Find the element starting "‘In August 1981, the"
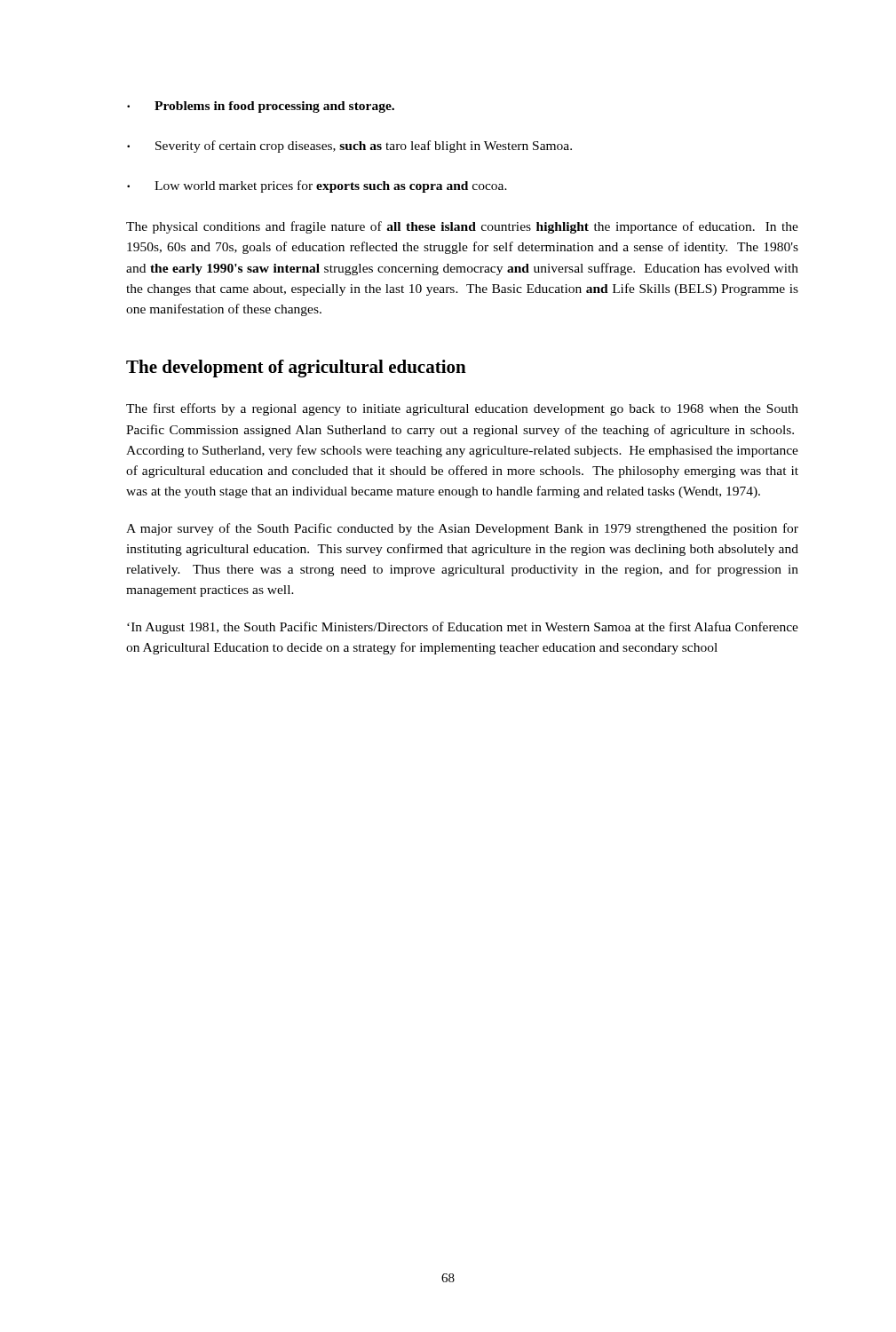896x1332 pixels. (x=462, y=636)
